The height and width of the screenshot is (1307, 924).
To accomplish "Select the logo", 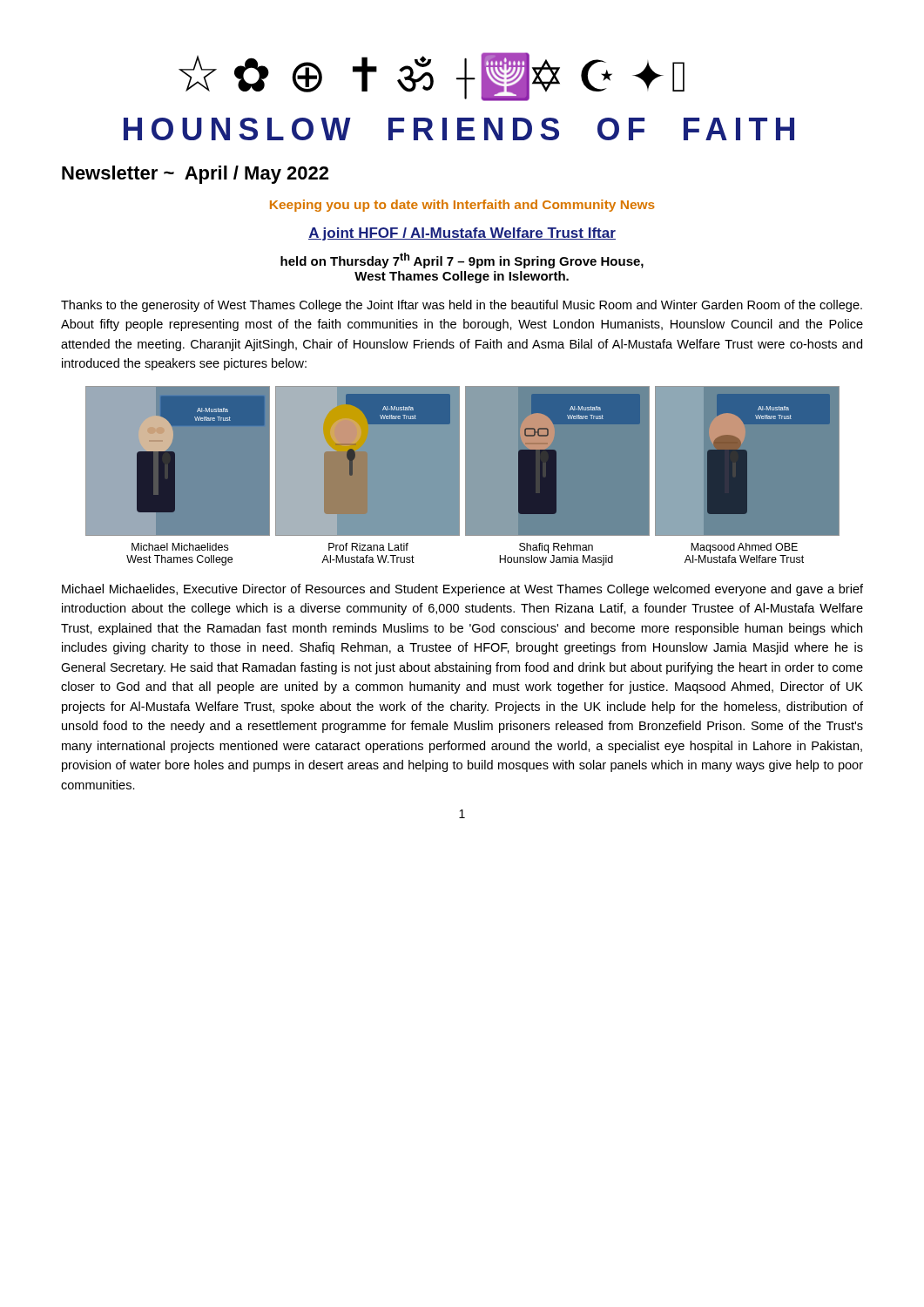I will 462,71.
